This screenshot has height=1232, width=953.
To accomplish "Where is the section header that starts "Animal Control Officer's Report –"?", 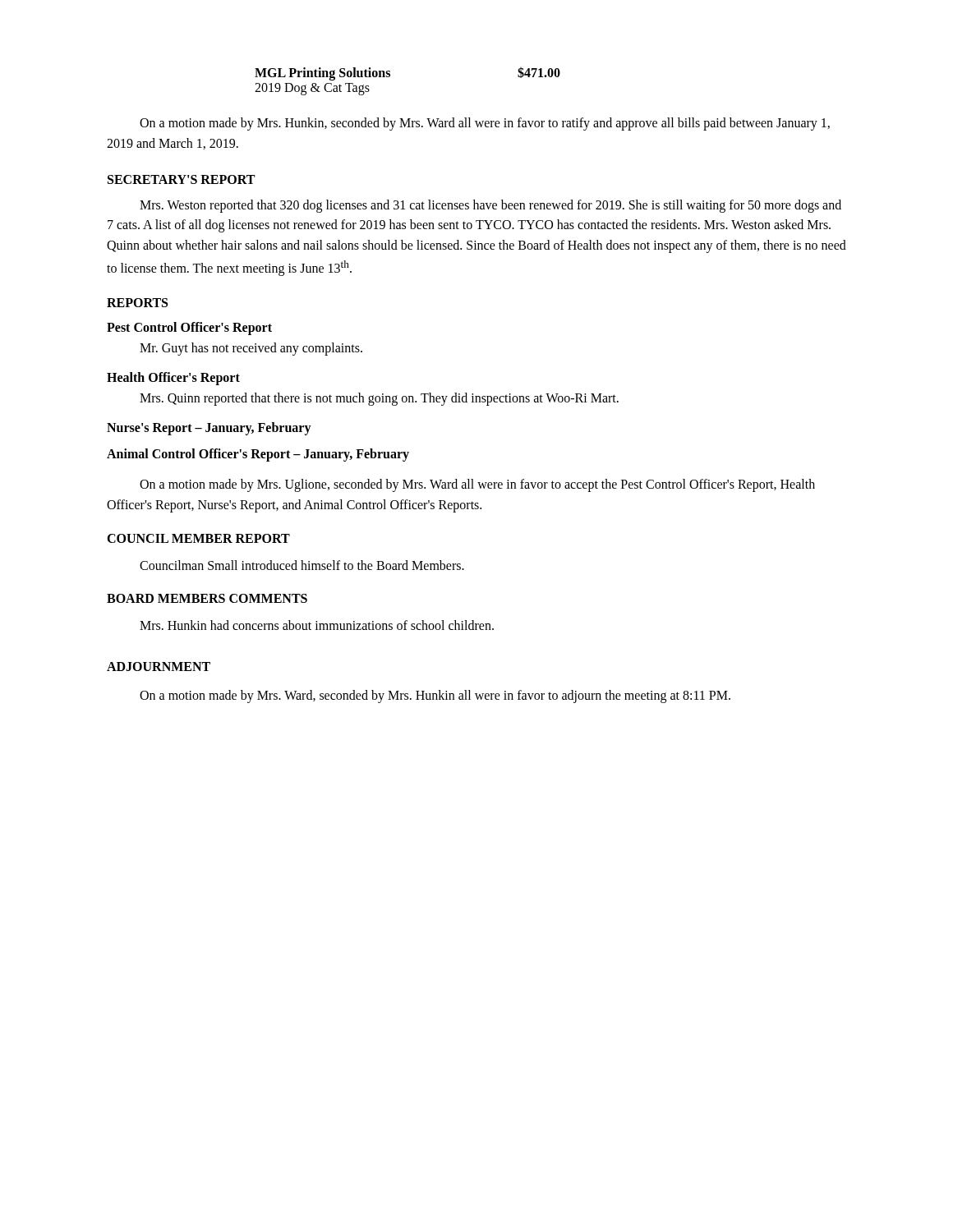I will click(x=258, y=454).
